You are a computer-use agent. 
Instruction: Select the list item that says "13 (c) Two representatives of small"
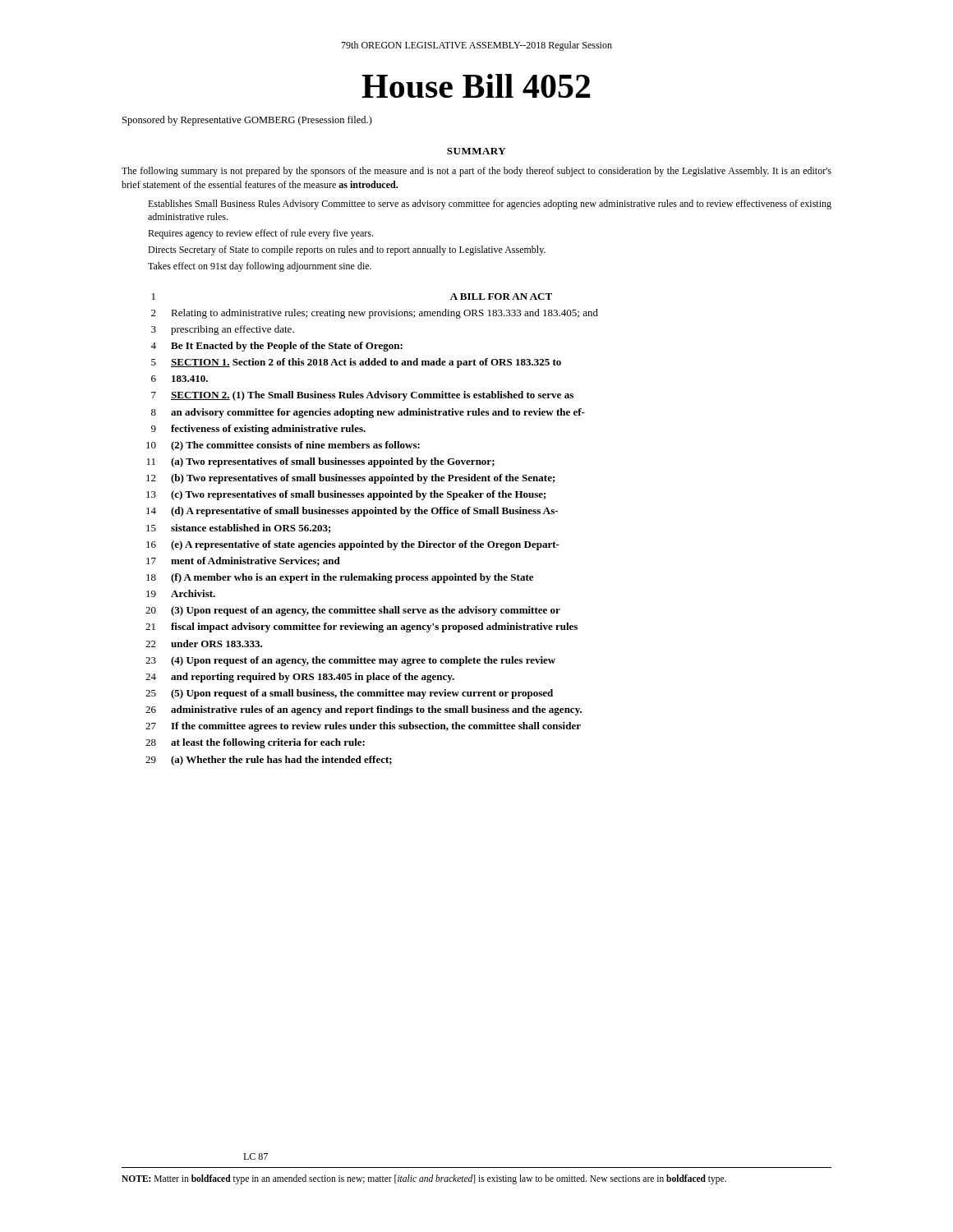[476, 495]
